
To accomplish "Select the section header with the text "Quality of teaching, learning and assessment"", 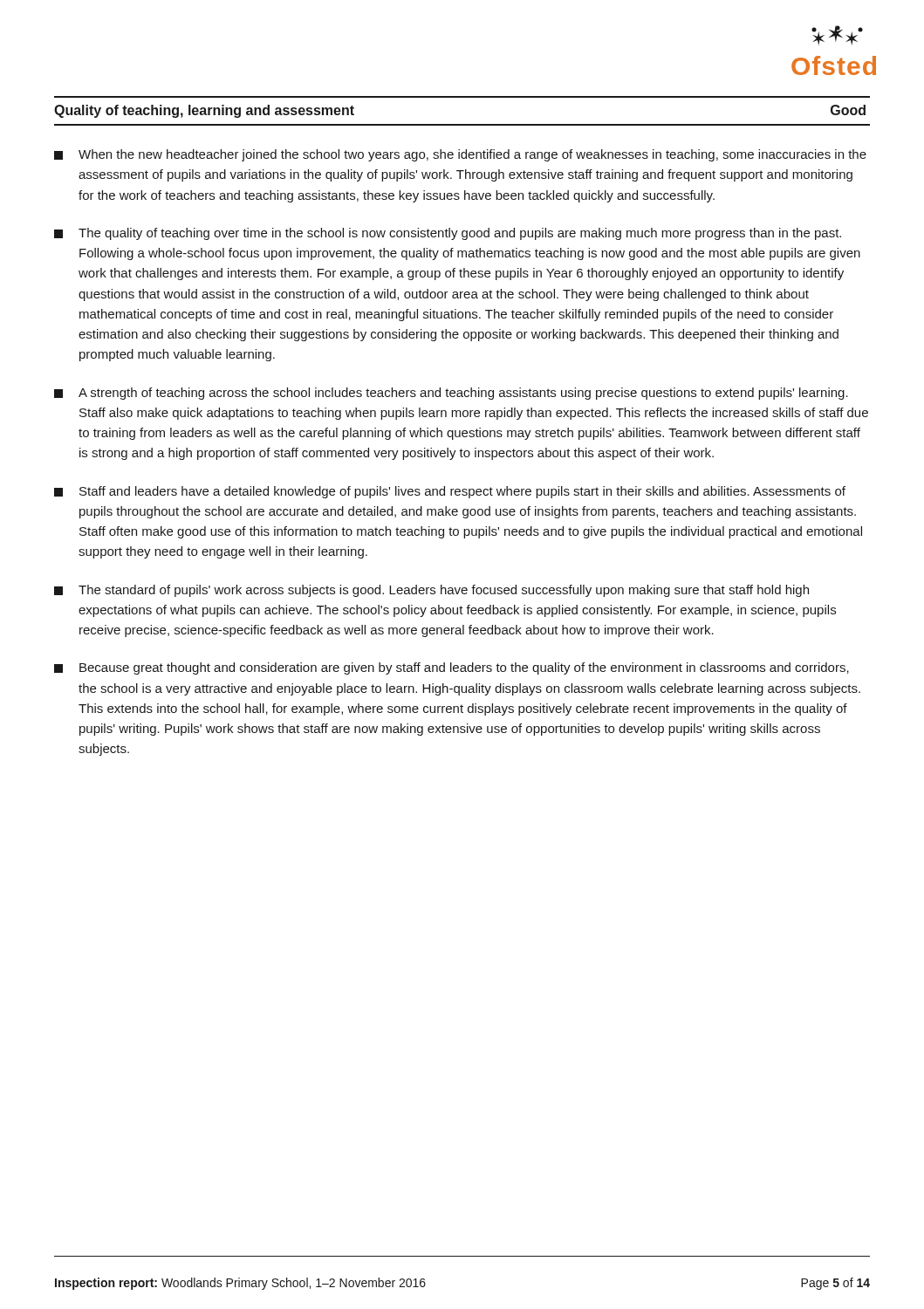I will point(198,111).
